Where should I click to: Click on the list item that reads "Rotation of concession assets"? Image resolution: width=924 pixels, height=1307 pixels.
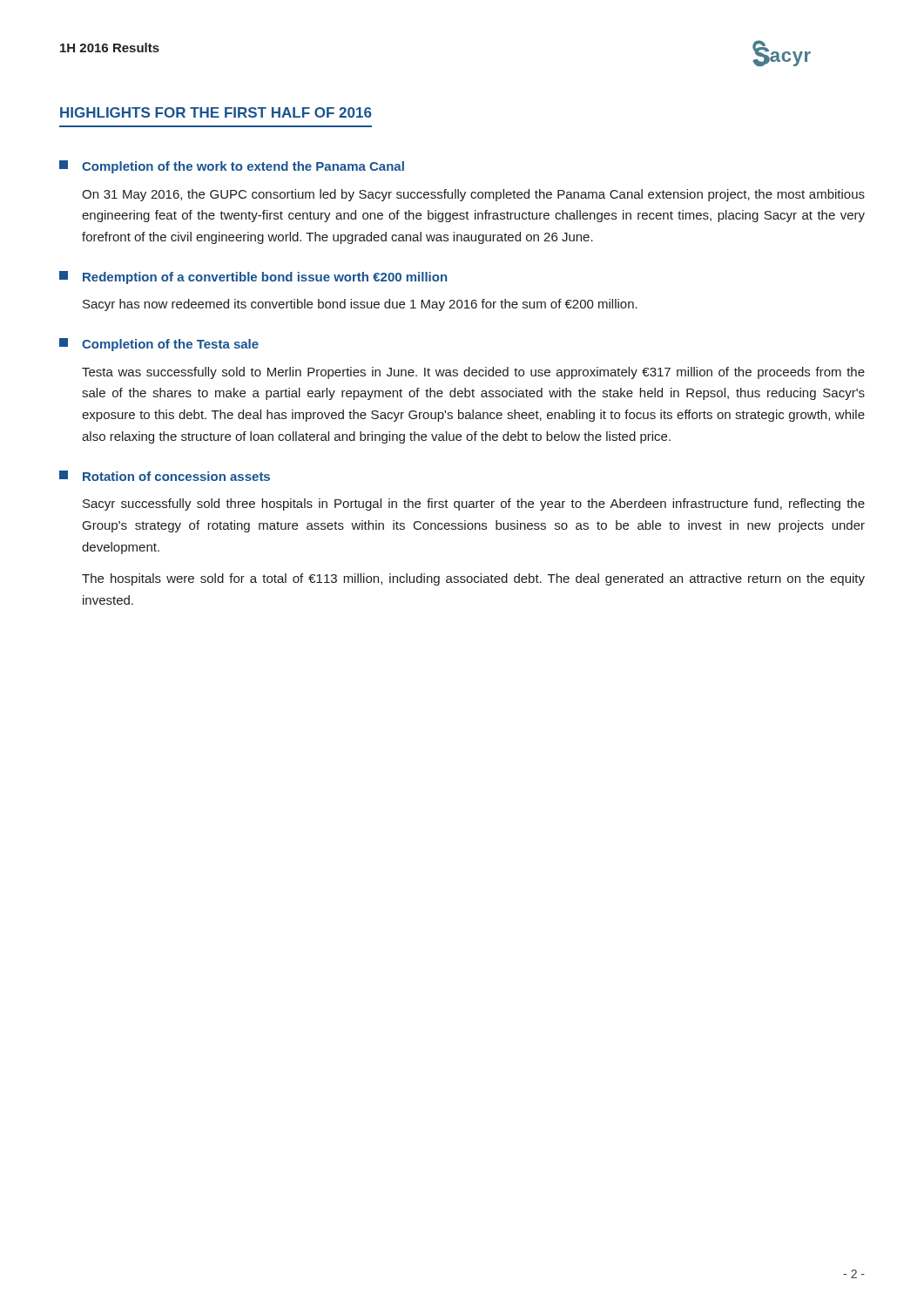(x=165, y=476)
